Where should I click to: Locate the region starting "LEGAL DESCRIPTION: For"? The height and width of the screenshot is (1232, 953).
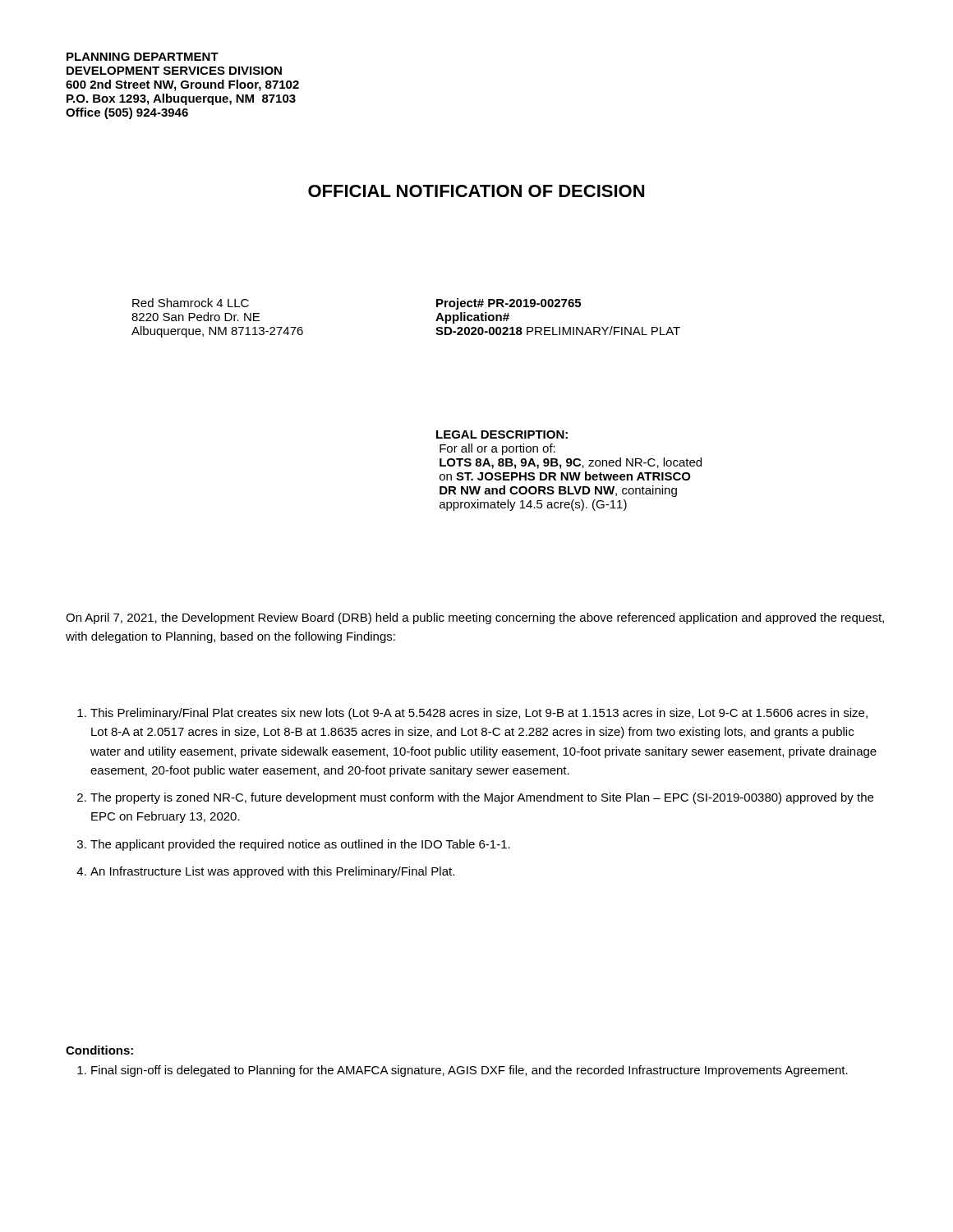(x=569, y=469)
